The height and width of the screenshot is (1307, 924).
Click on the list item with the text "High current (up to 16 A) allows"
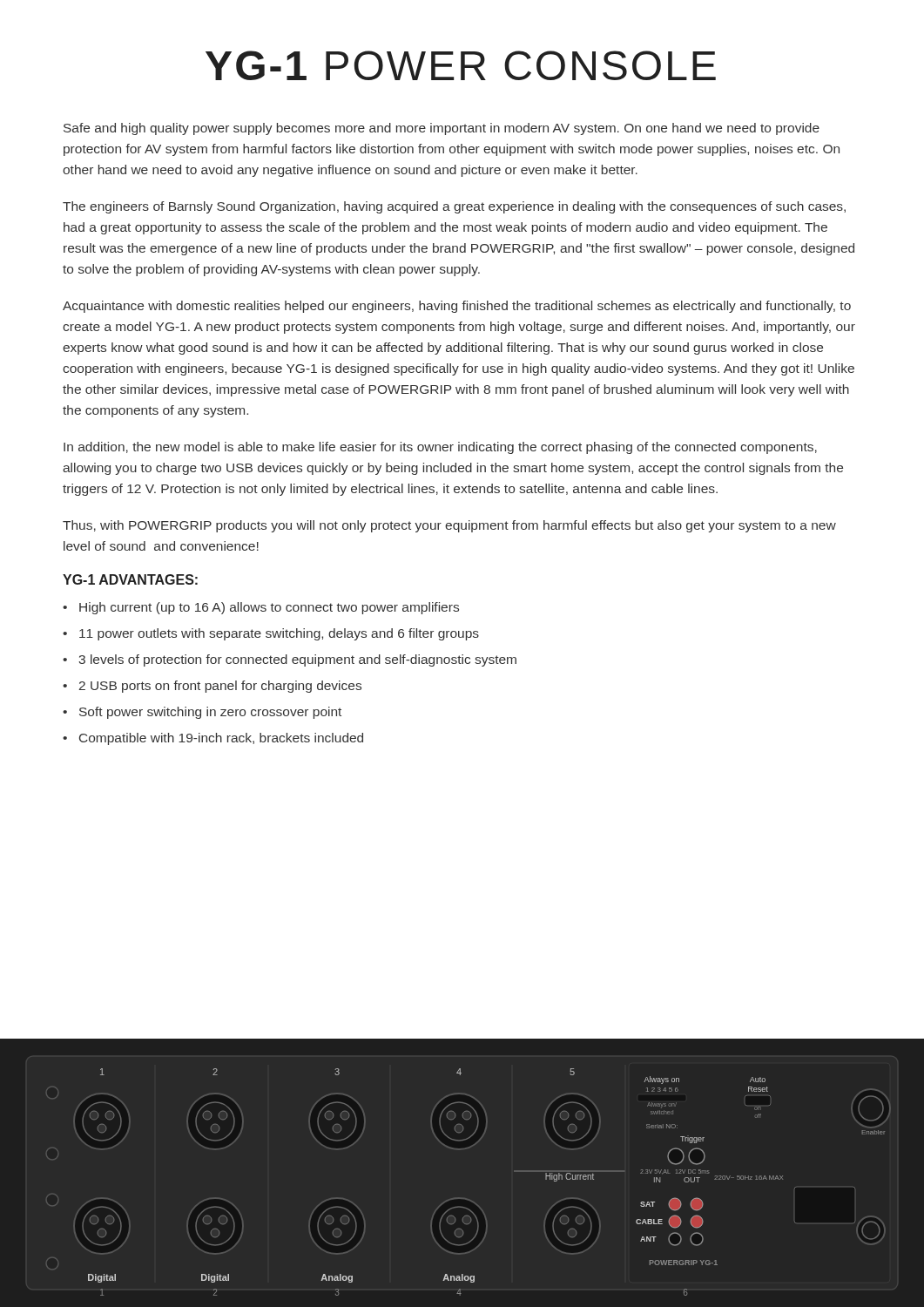tap(269, 607)
